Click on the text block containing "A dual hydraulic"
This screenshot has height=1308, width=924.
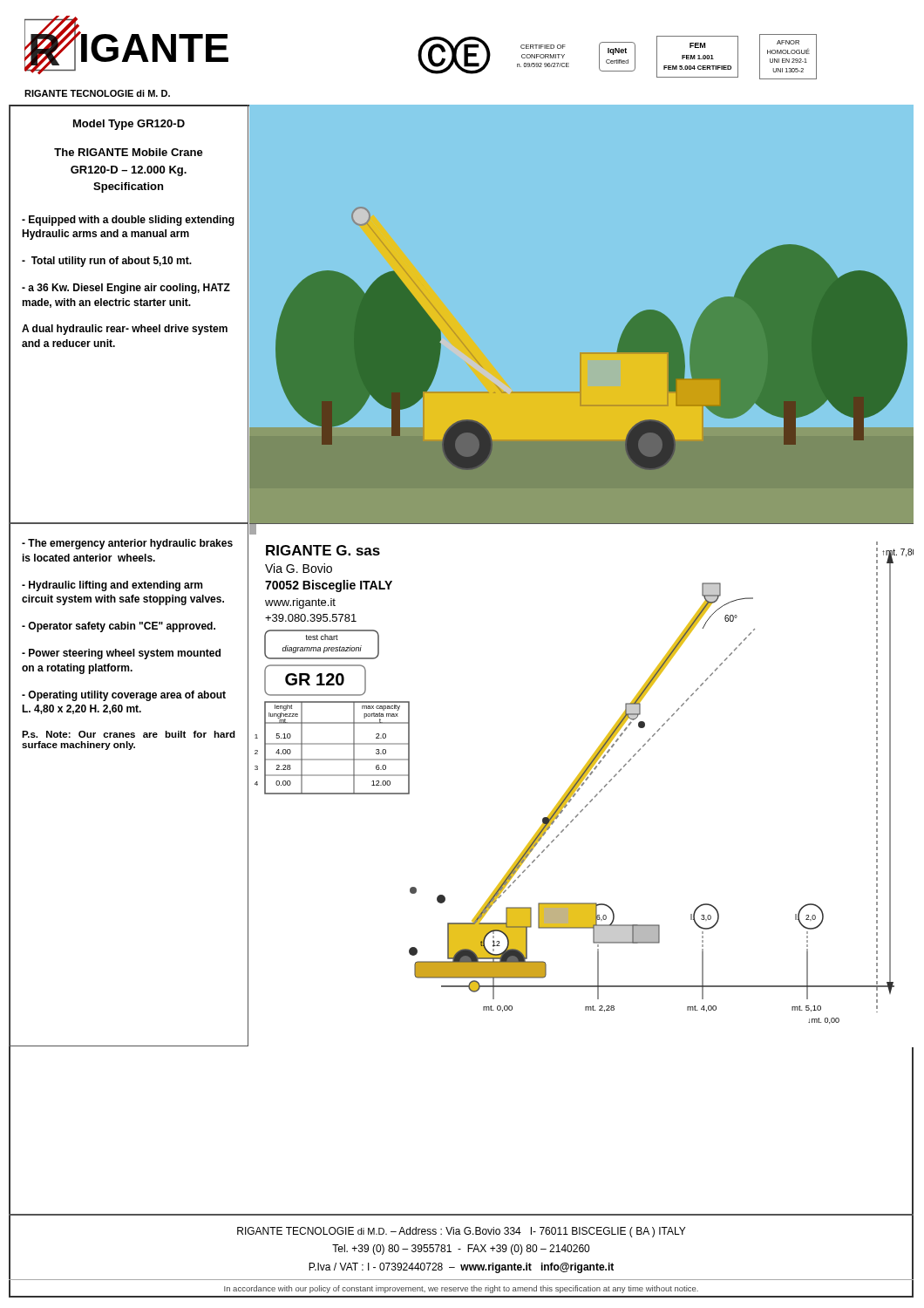pyautogui.click(x=125, y=336)
